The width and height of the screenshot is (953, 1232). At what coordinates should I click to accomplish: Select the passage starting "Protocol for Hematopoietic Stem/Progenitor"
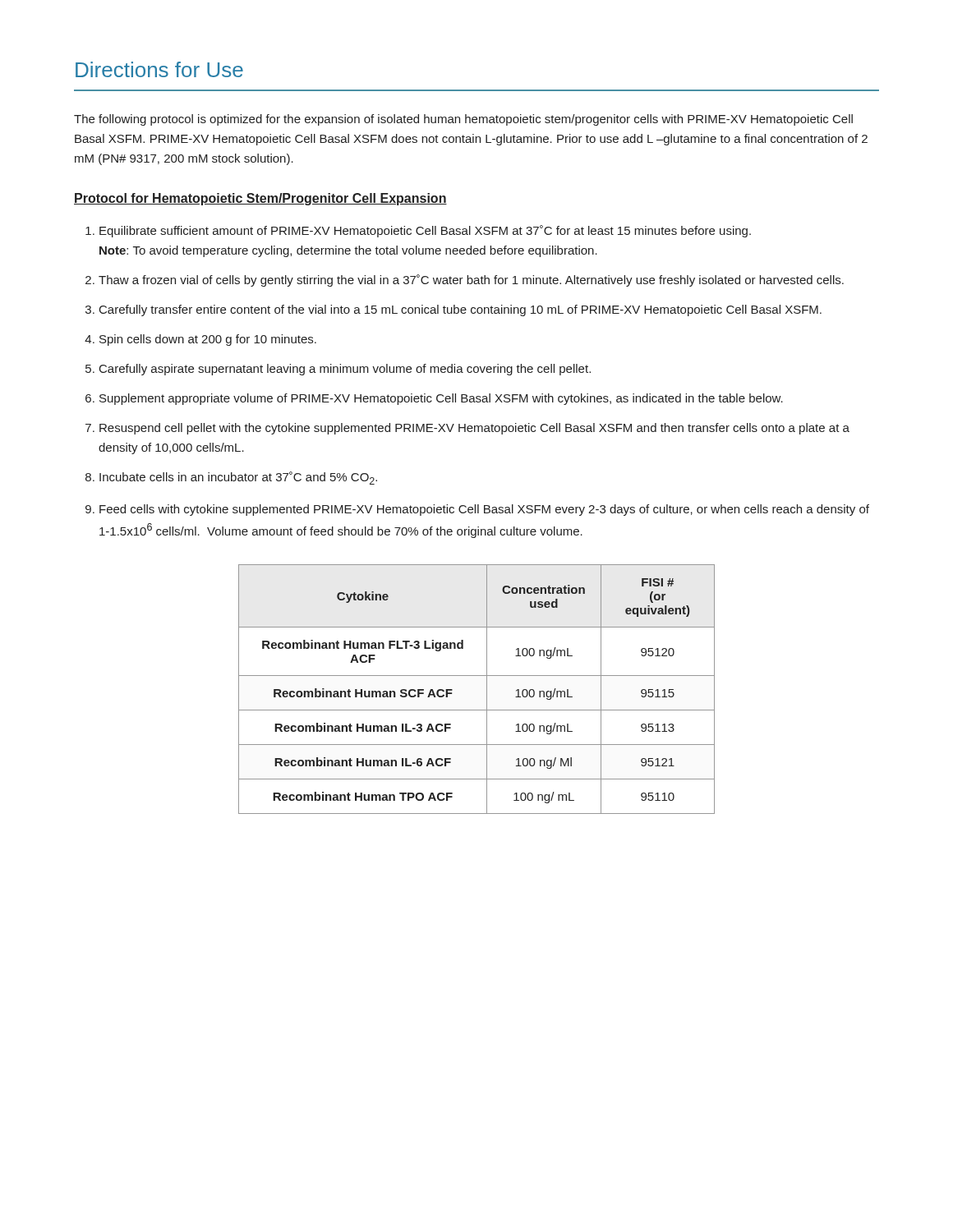260,198
